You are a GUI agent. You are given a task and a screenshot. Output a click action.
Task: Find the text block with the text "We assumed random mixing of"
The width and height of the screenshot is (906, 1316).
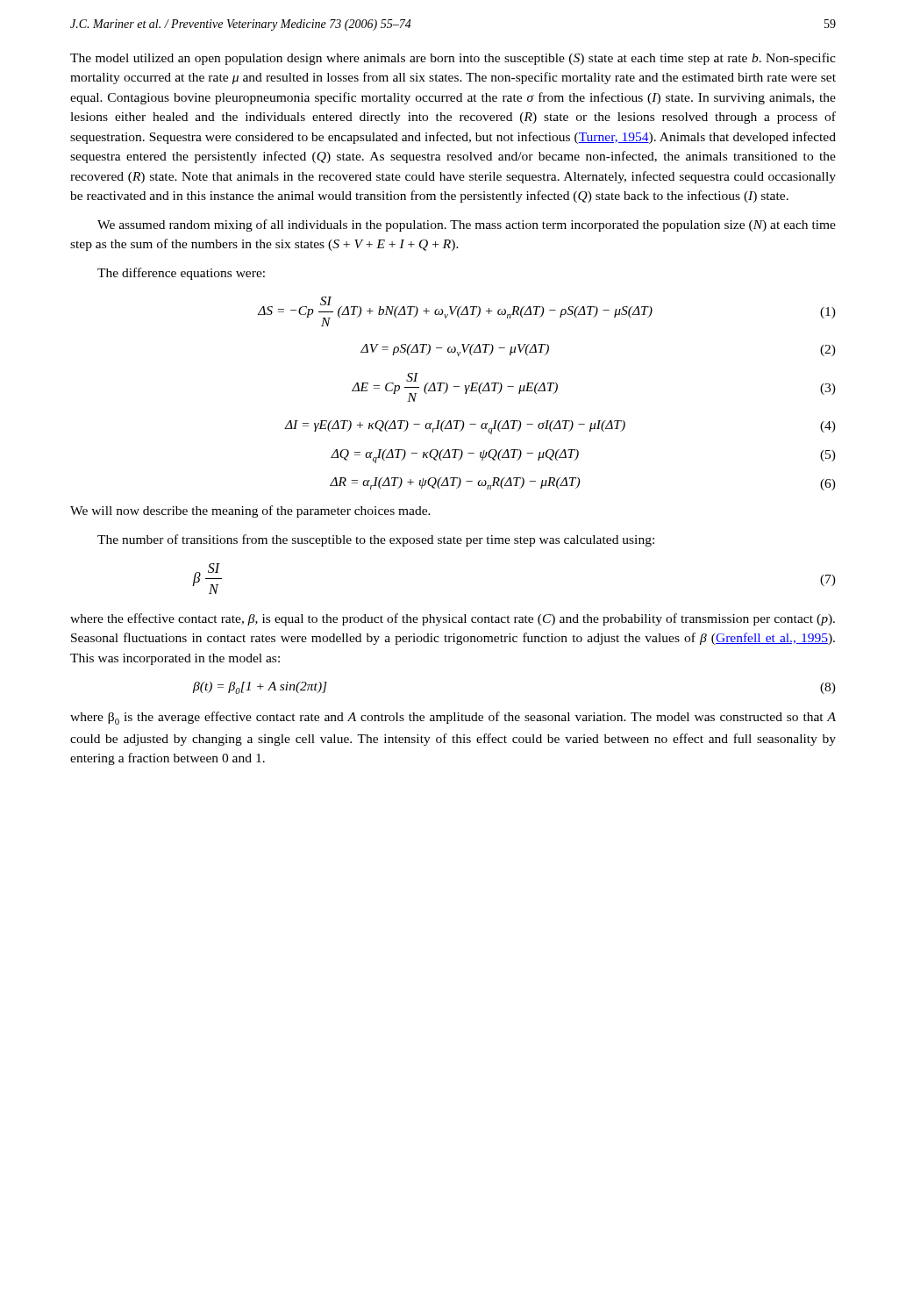point(453,234)
